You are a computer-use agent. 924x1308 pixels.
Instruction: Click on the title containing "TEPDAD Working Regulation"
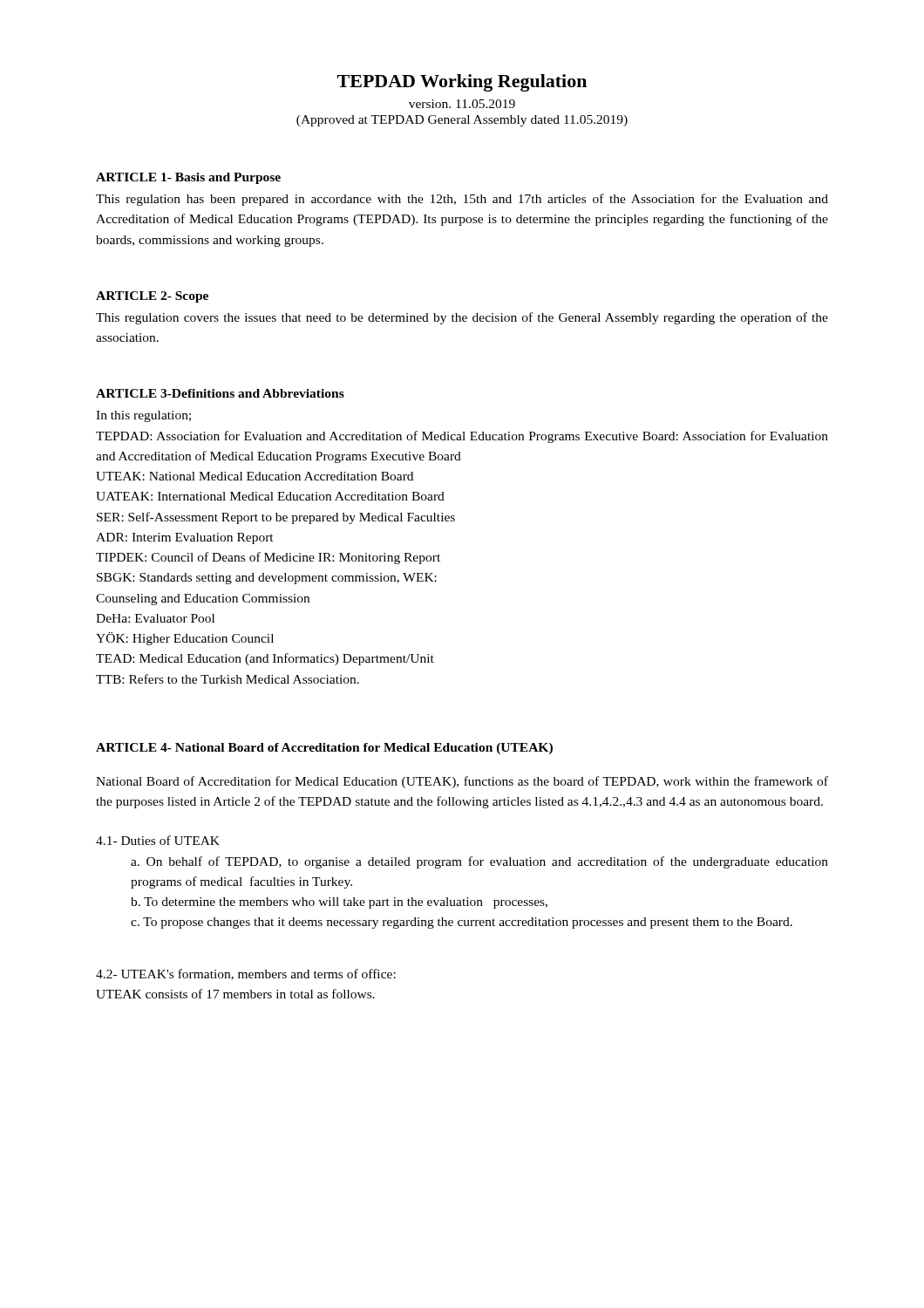point(462,81)
